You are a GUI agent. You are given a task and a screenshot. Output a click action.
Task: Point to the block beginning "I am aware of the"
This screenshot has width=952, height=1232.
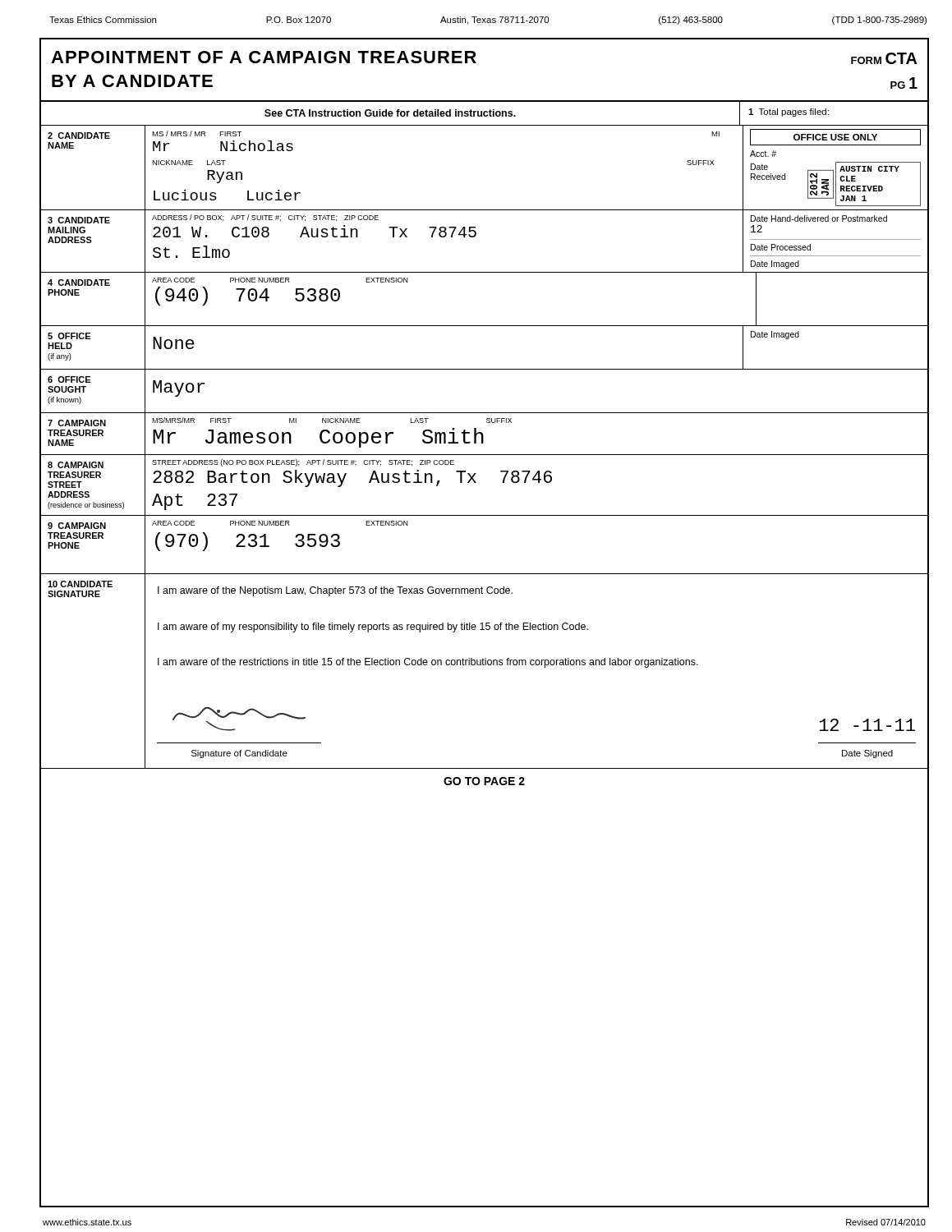536,673
